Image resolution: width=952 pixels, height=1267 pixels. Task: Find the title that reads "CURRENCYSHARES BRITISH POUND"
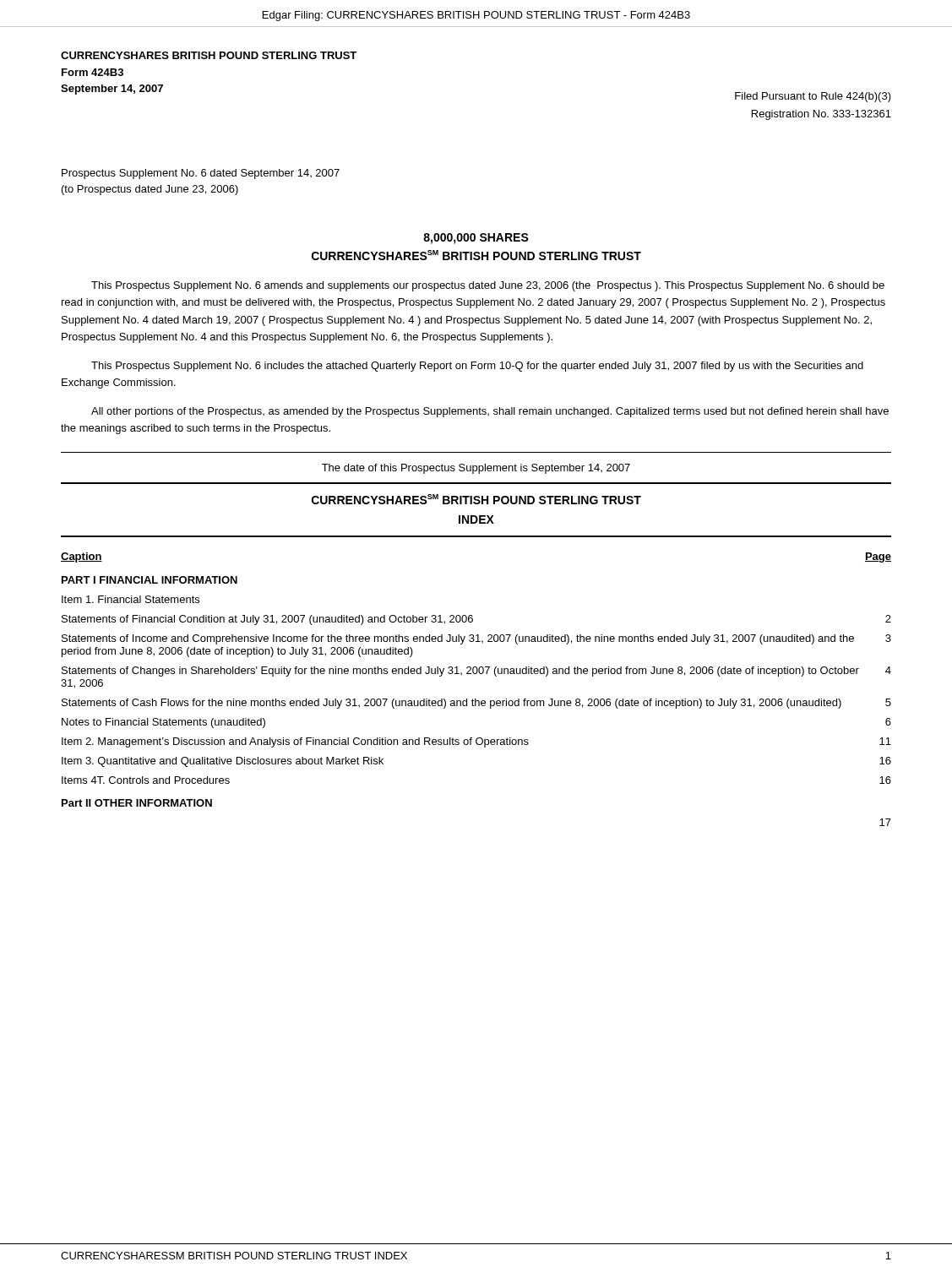click(209, 55)
